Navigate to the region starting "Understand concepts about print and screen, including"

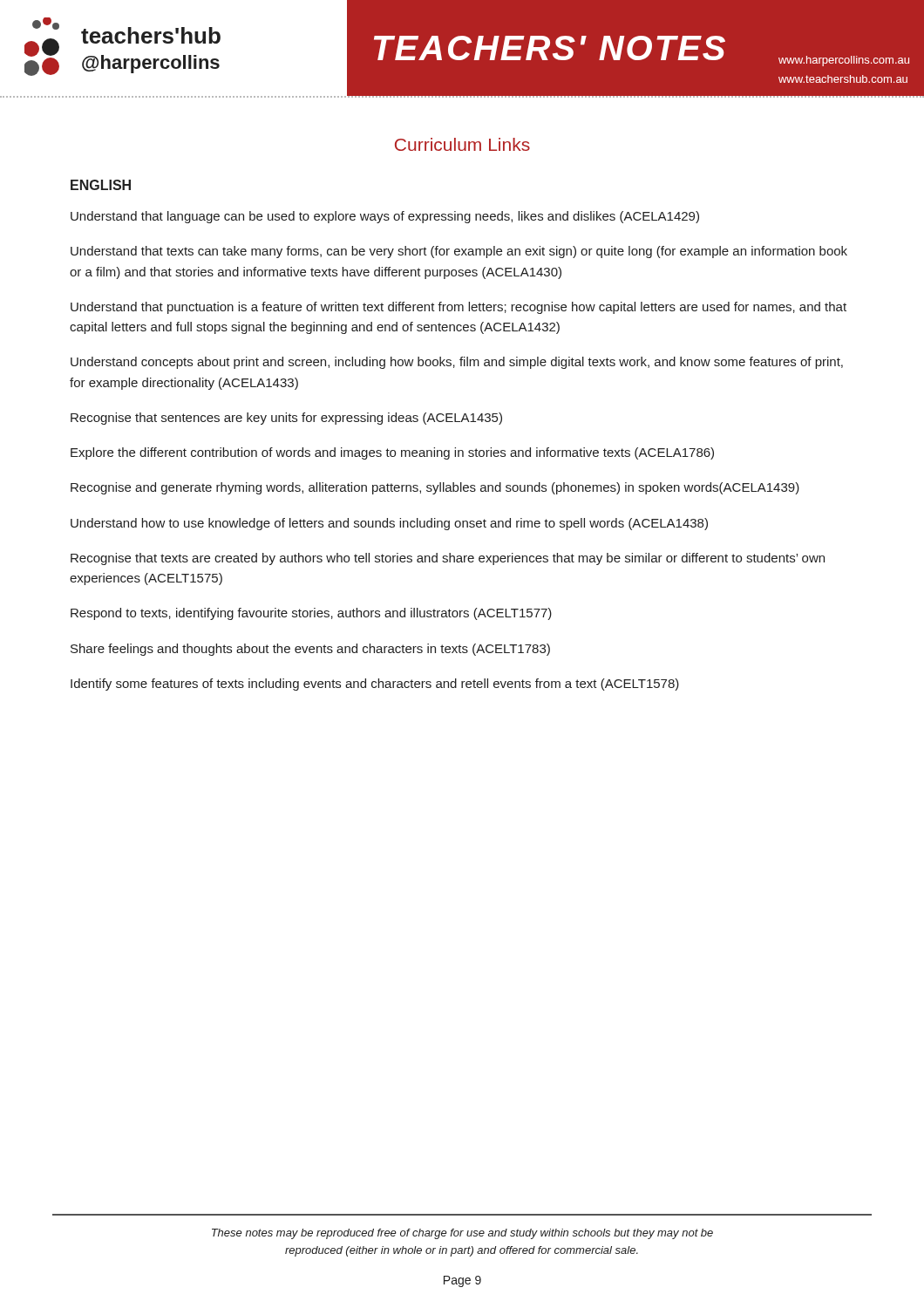pyautogui.click(x=457, y=372)
